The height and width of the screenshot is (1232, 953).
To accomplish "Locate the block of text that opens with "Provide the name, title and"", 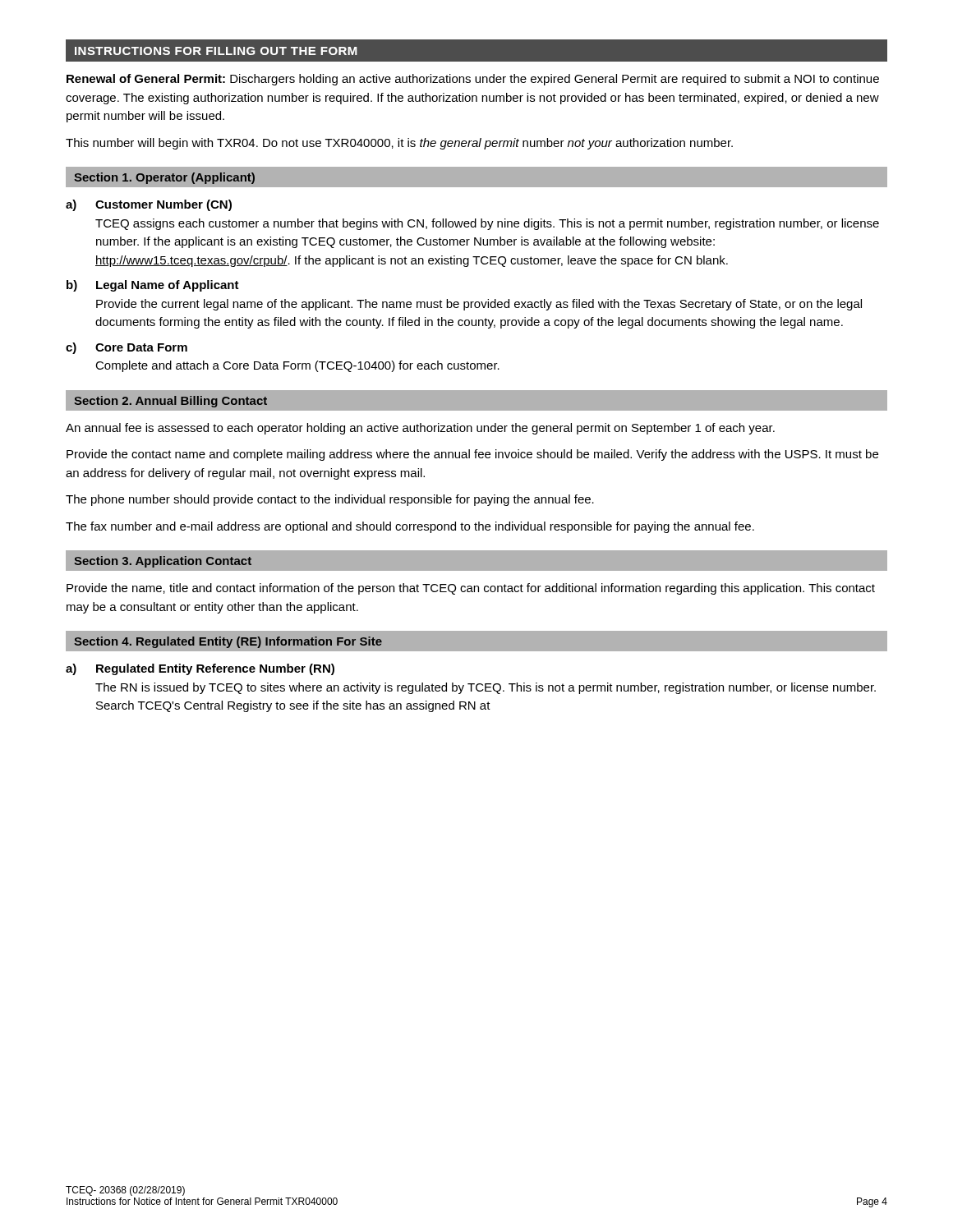I will (x=470, y=597).
